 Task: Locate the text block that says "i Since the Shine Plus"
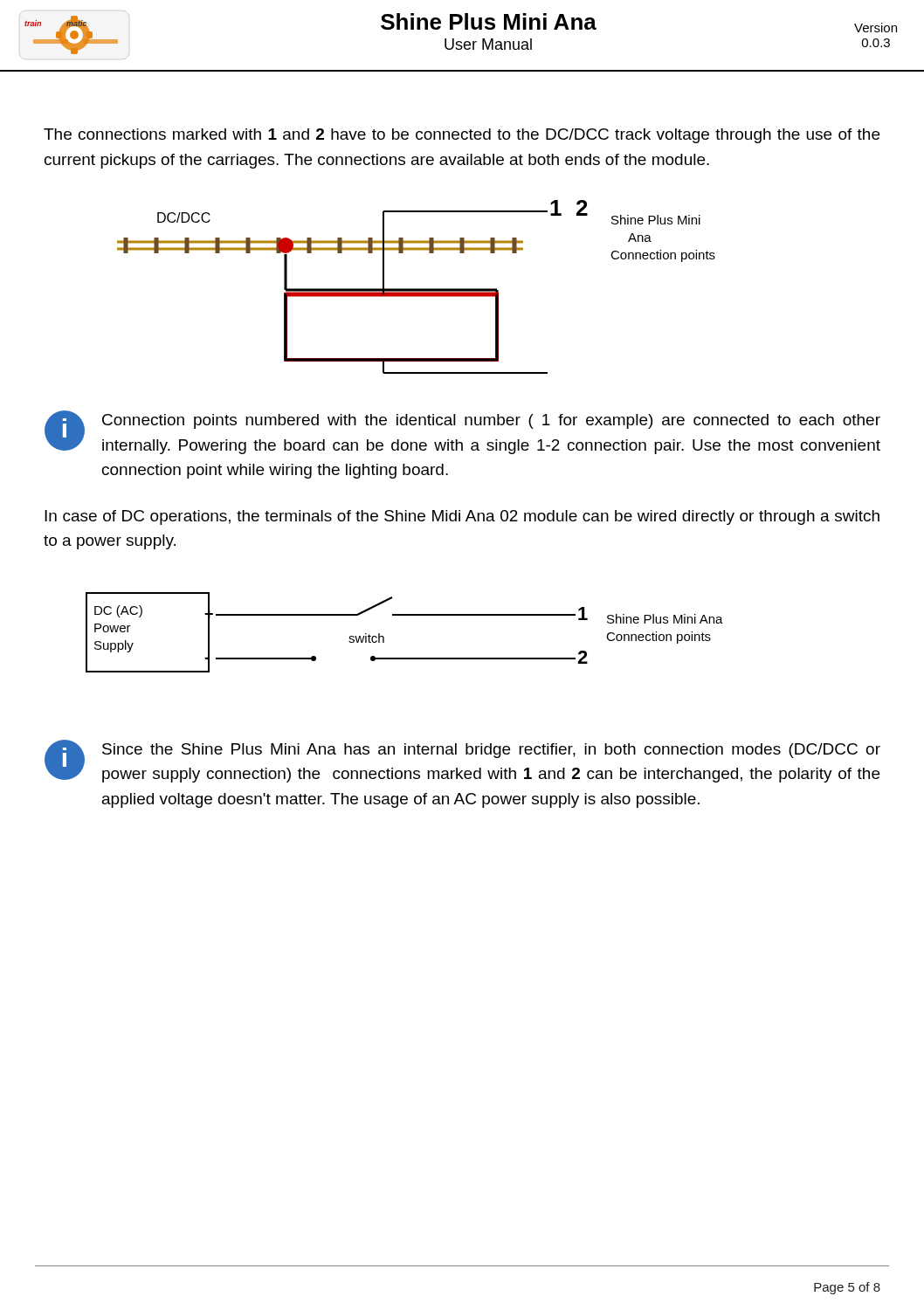coord(462,774)
